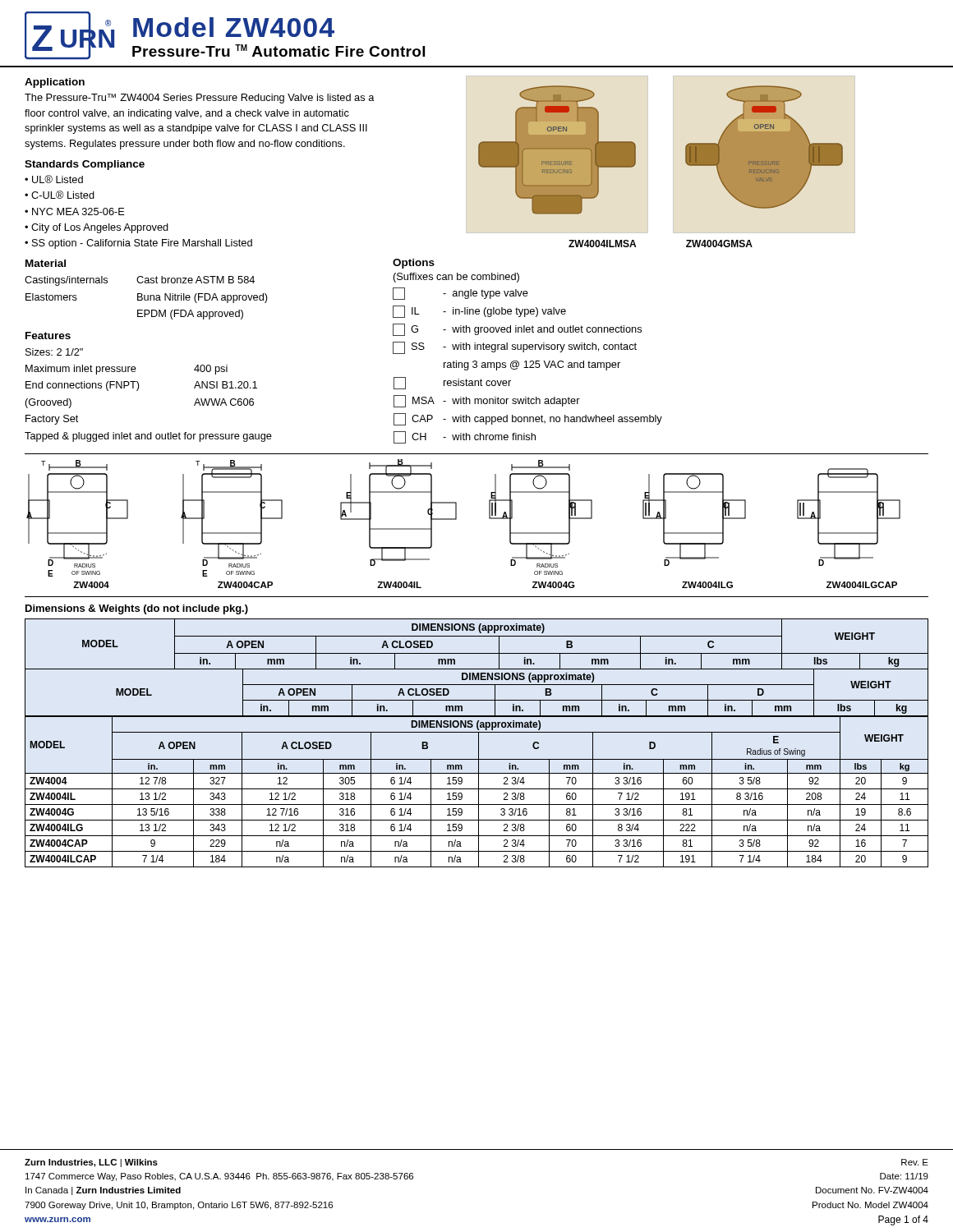The width and height of the screenshot is (953, 1232).
Task: Select the logo
Action: 70,36
